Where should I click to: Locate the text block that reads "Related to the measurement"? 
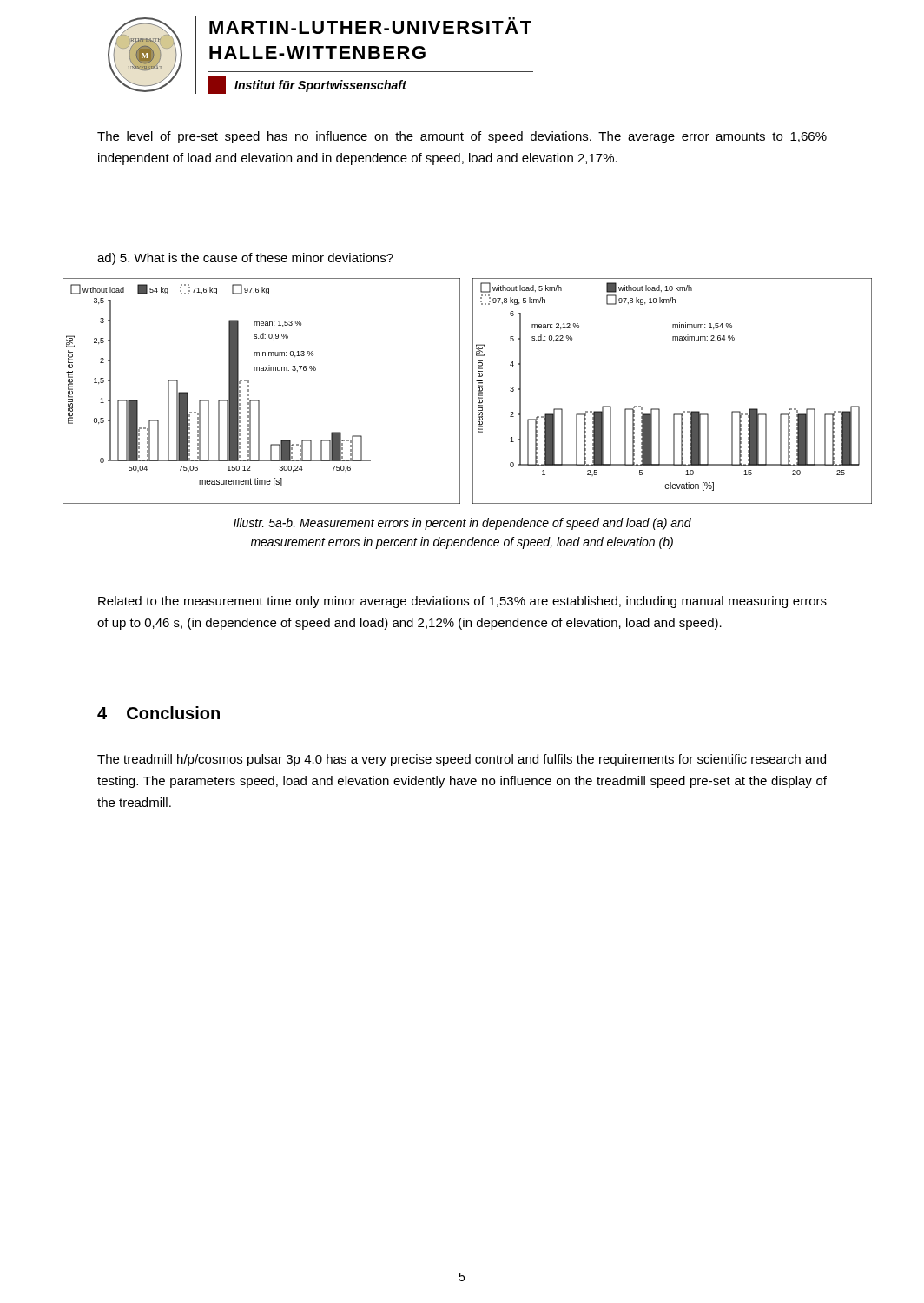(462, 611)
